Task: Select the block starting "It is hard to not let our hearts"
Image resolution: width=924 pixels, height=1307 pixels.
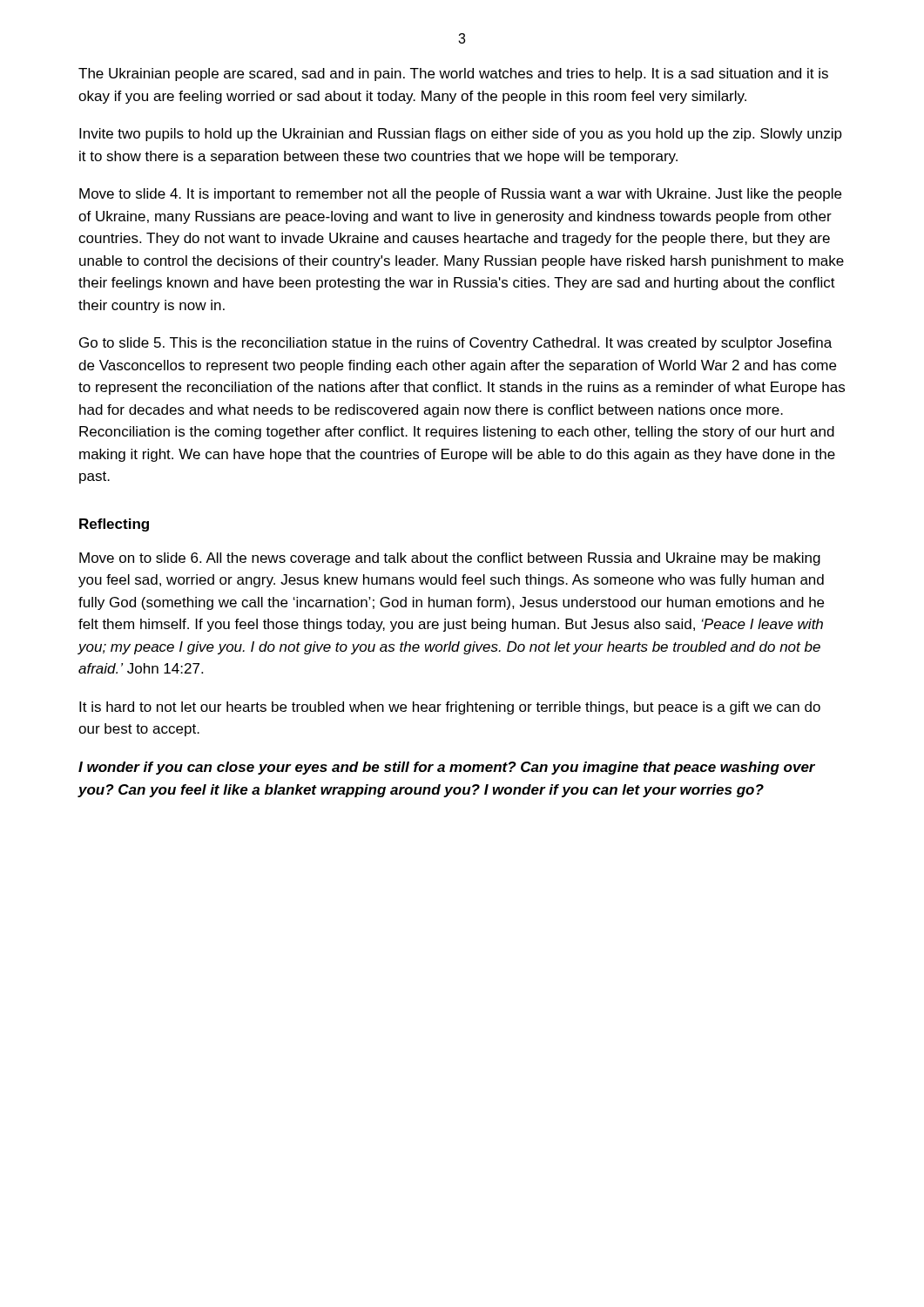Action: pyautogui.click(x=450, y=718)
